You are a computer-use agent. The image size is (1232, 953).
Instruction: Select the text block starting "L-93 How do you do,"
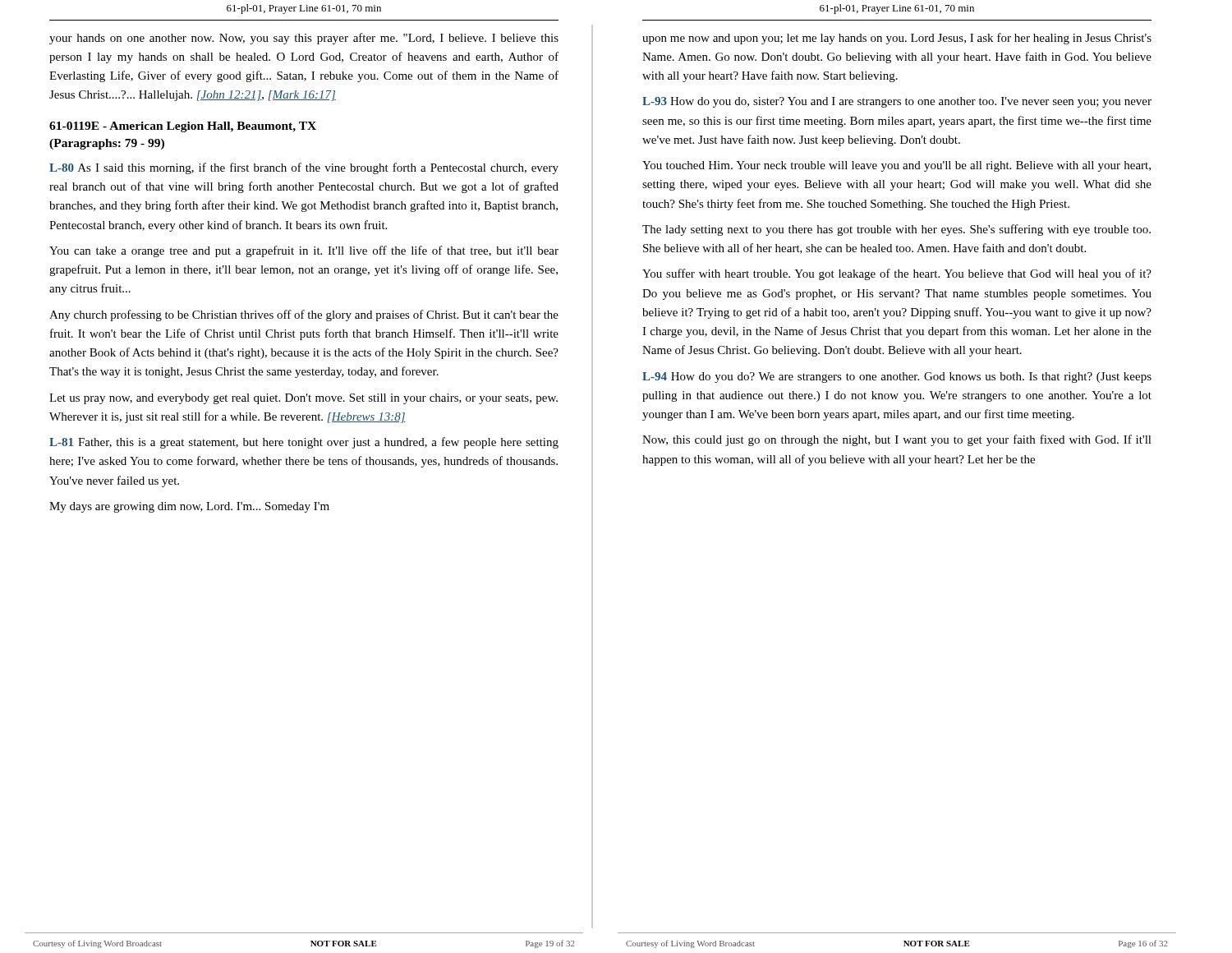point(897,120)
